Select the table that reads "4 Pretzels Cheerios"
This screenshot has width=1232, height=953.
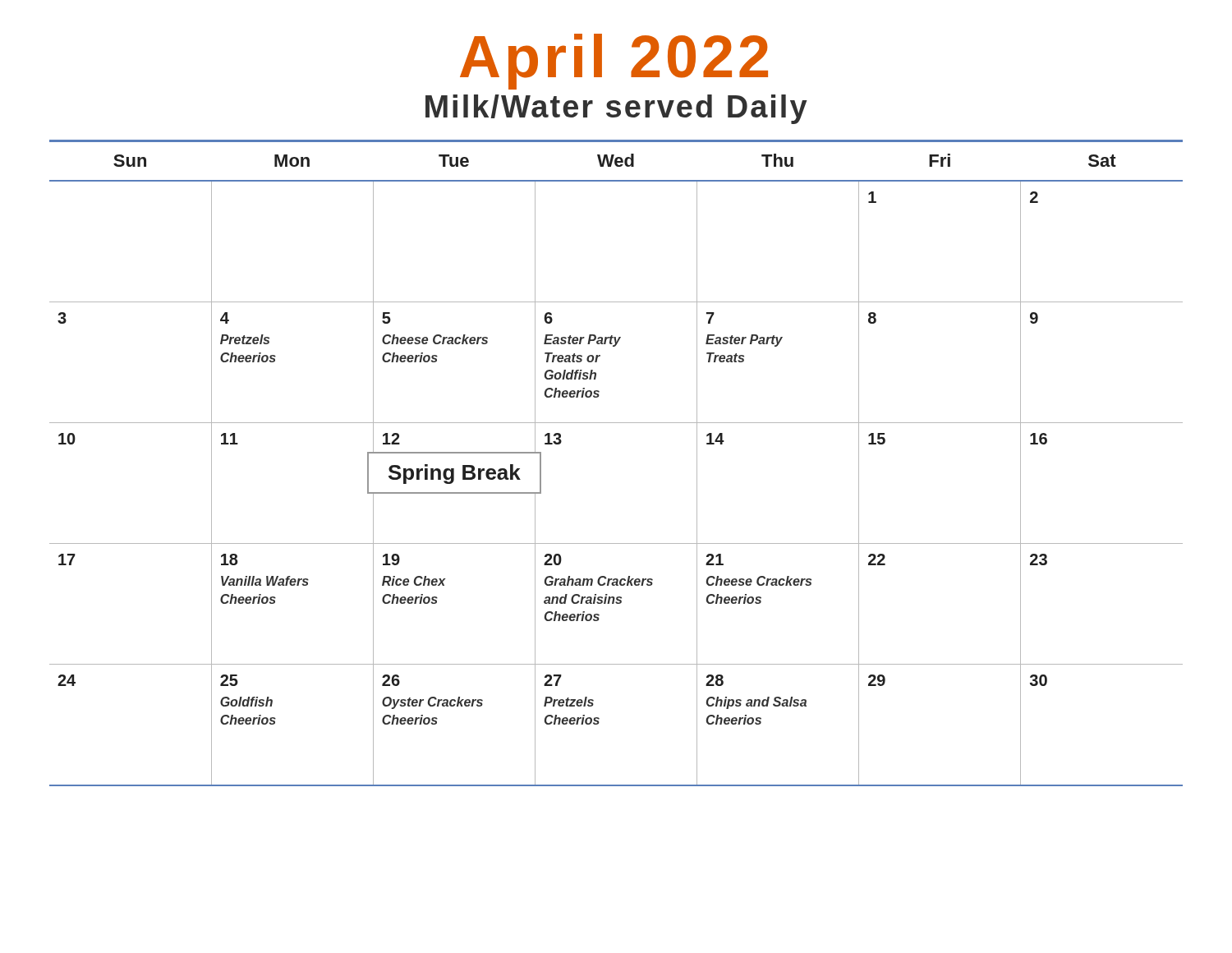[x=616, y=463]
